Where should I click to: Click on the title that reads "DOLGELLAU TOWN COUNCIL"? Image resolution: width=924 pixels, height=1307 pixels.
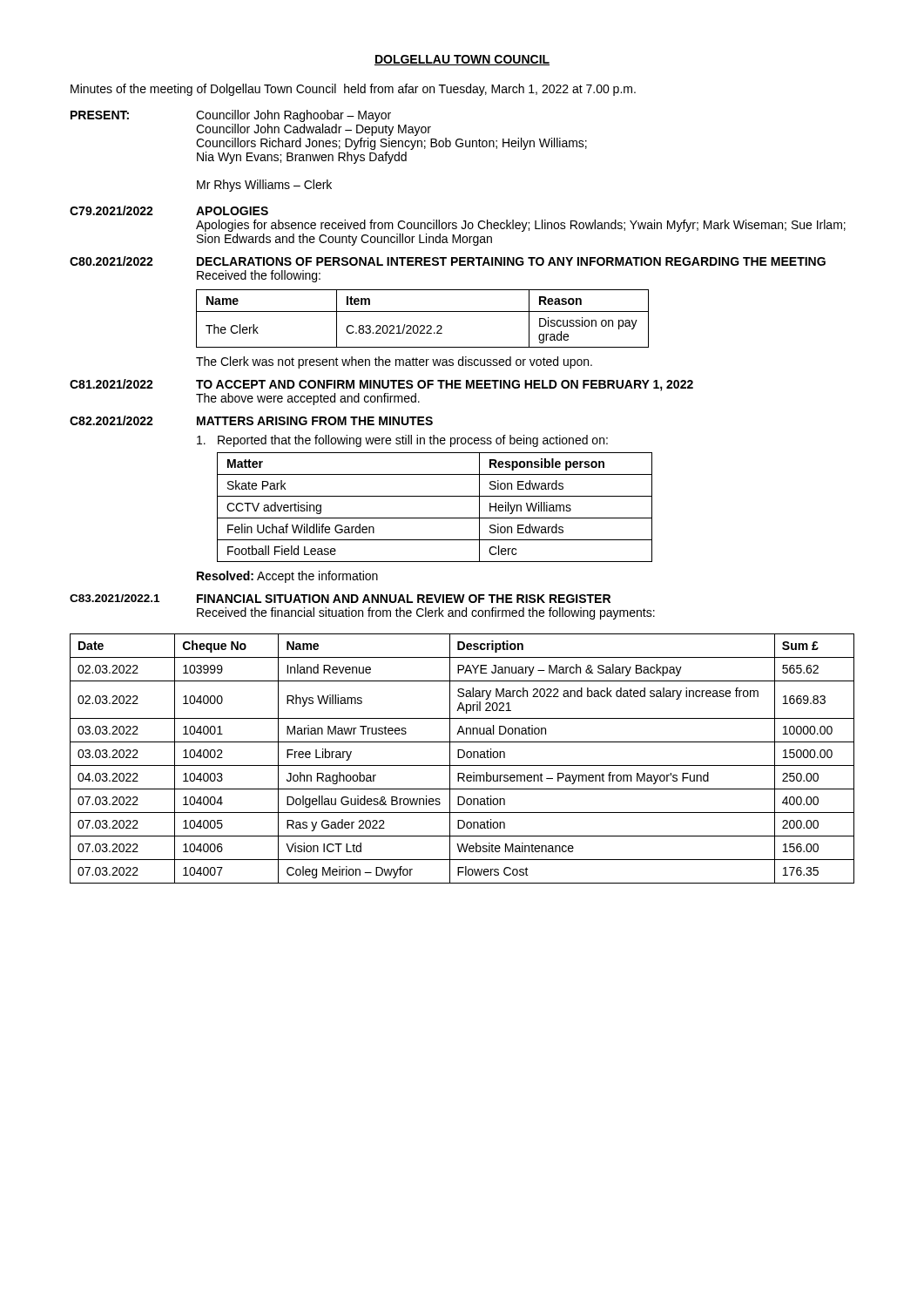pyautogui.click(x=462, y=59)
